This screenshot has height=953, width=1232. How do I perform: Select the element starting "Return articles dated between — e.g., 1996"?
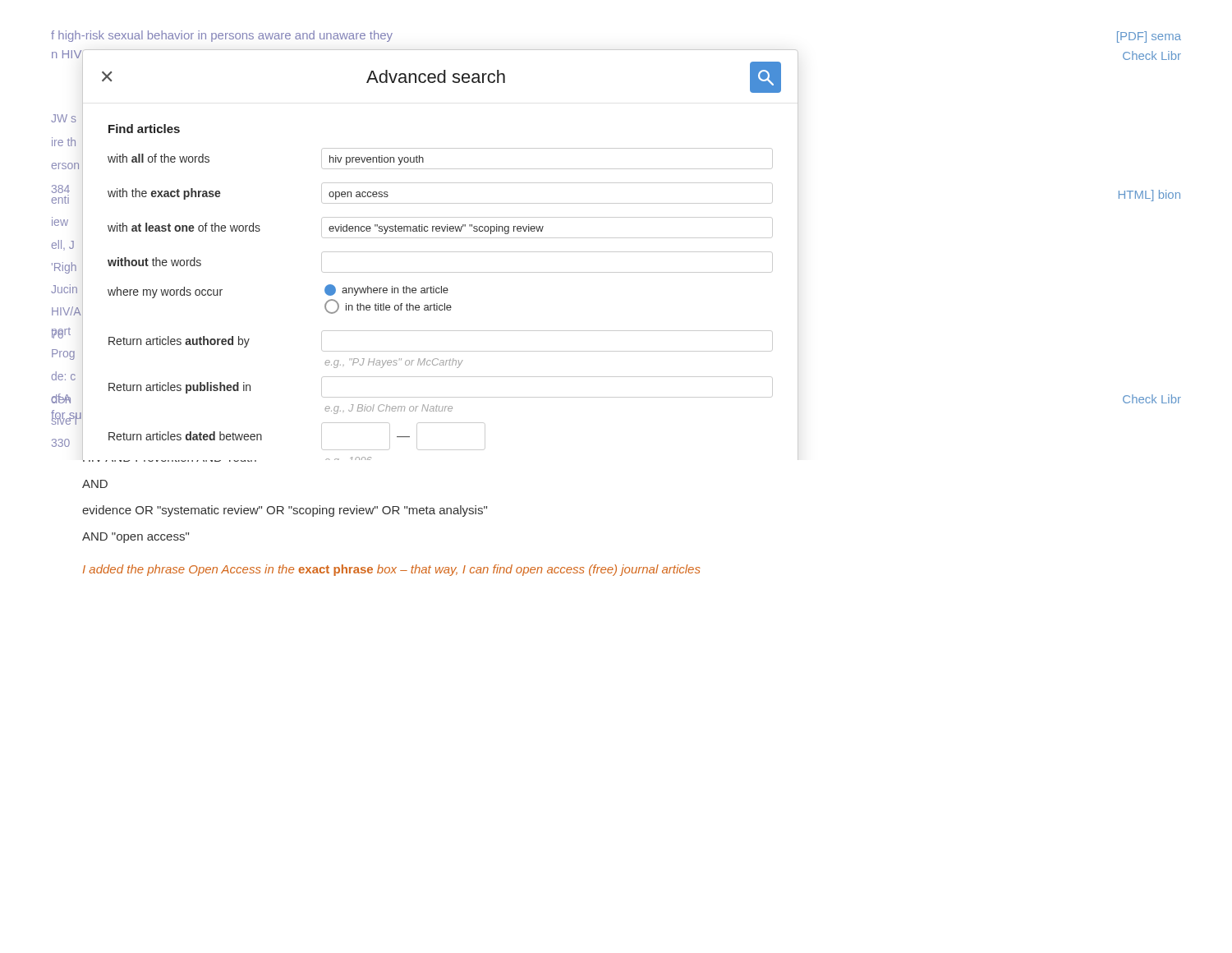[x=440, y=444]
